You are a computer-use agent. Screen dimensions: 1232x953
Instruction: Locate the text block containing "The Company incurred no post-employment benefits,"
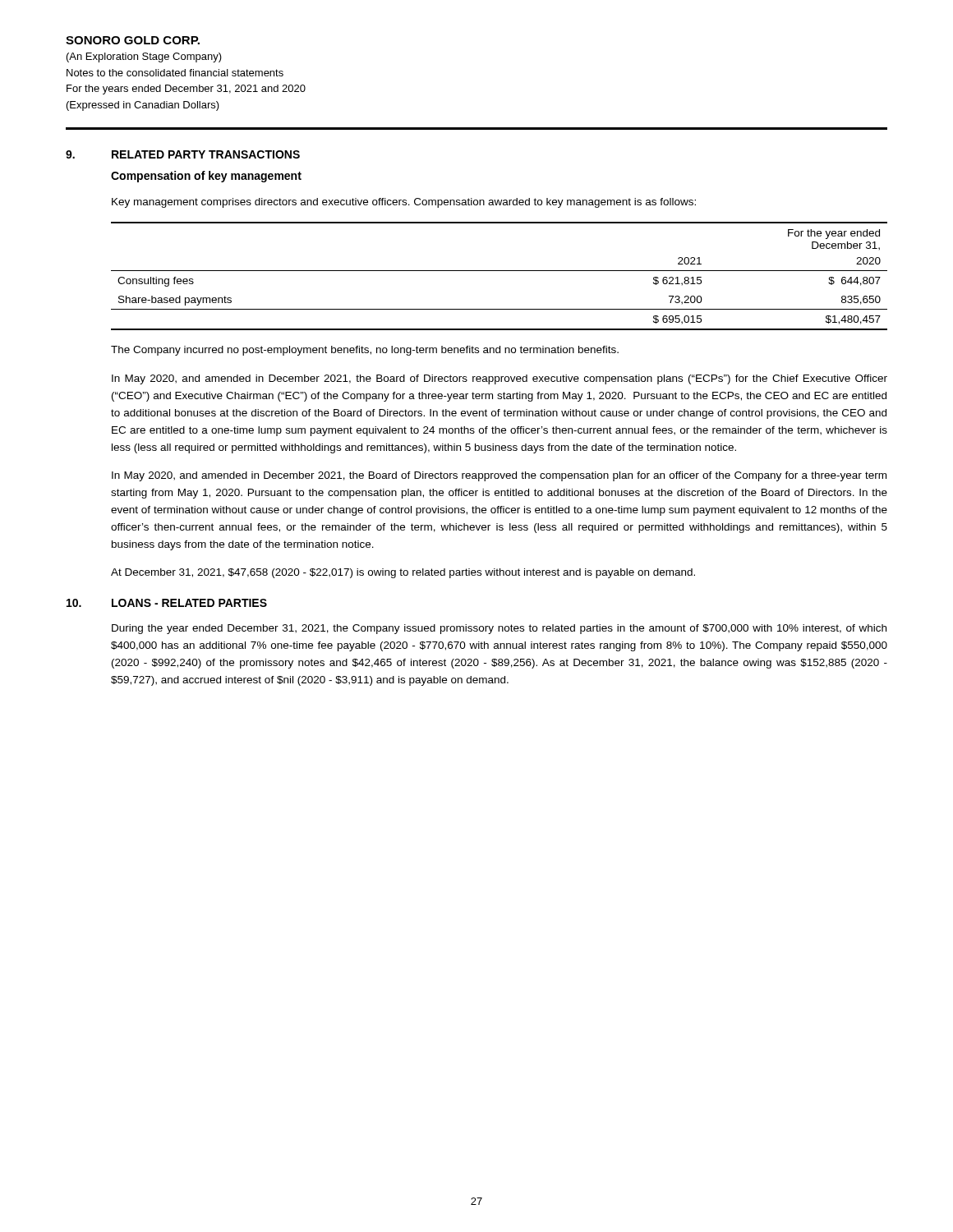pyautogui.click(x=499, y=351)
